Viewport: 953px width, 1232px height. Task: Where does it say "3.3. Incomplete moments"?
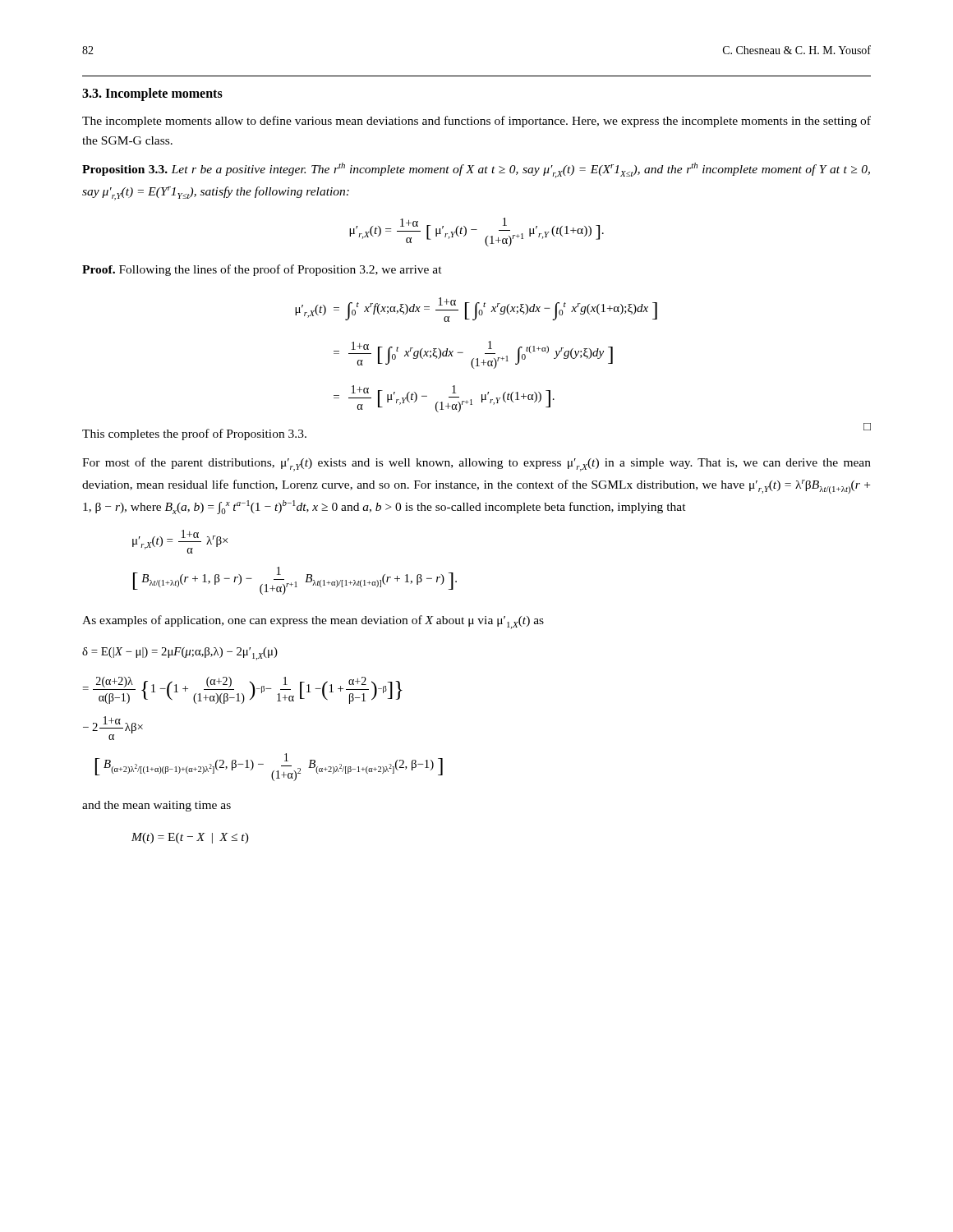pyautogui.click(x=152, y=93)
